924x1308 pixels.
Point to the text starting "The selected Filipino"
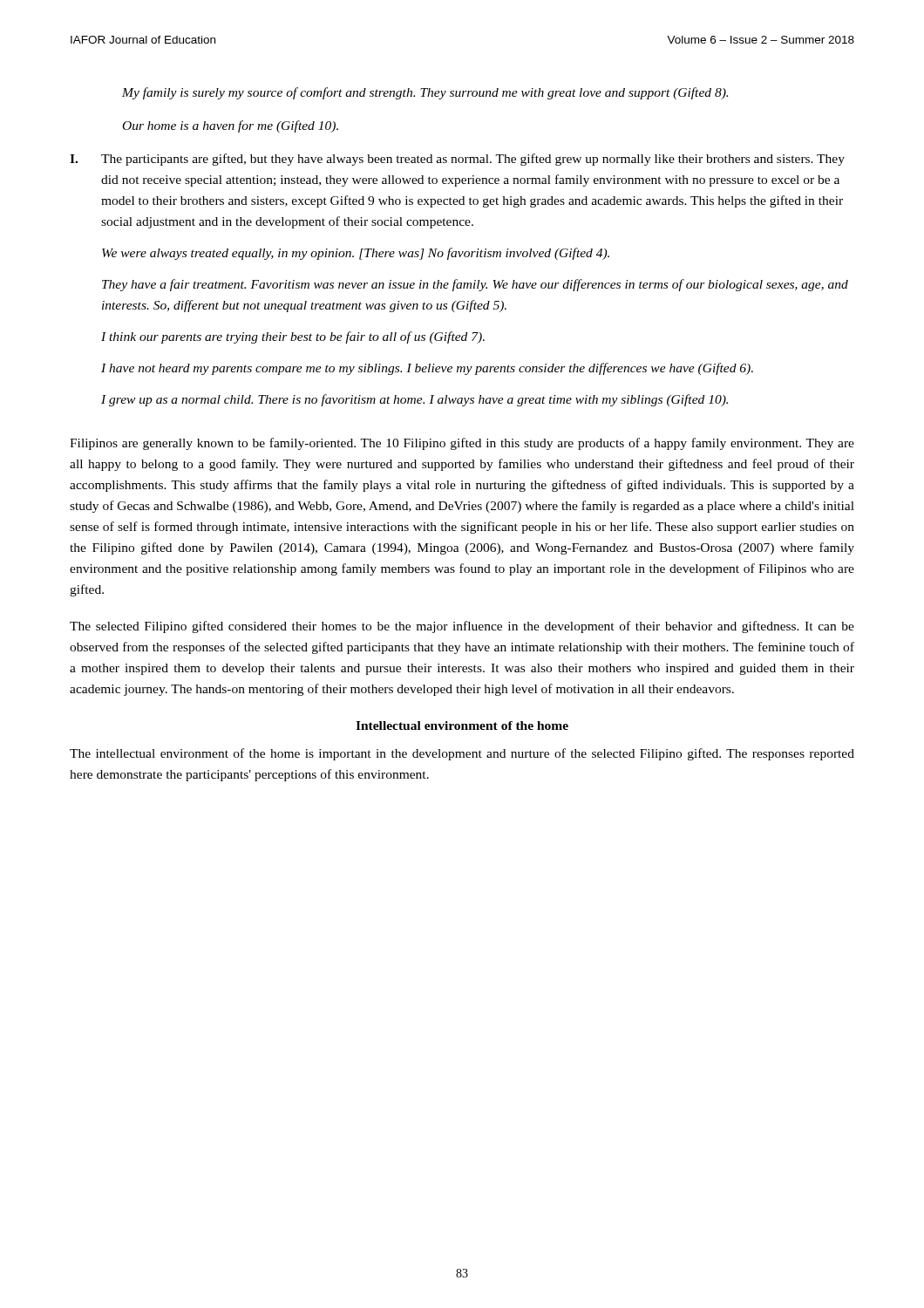point(462,657)
